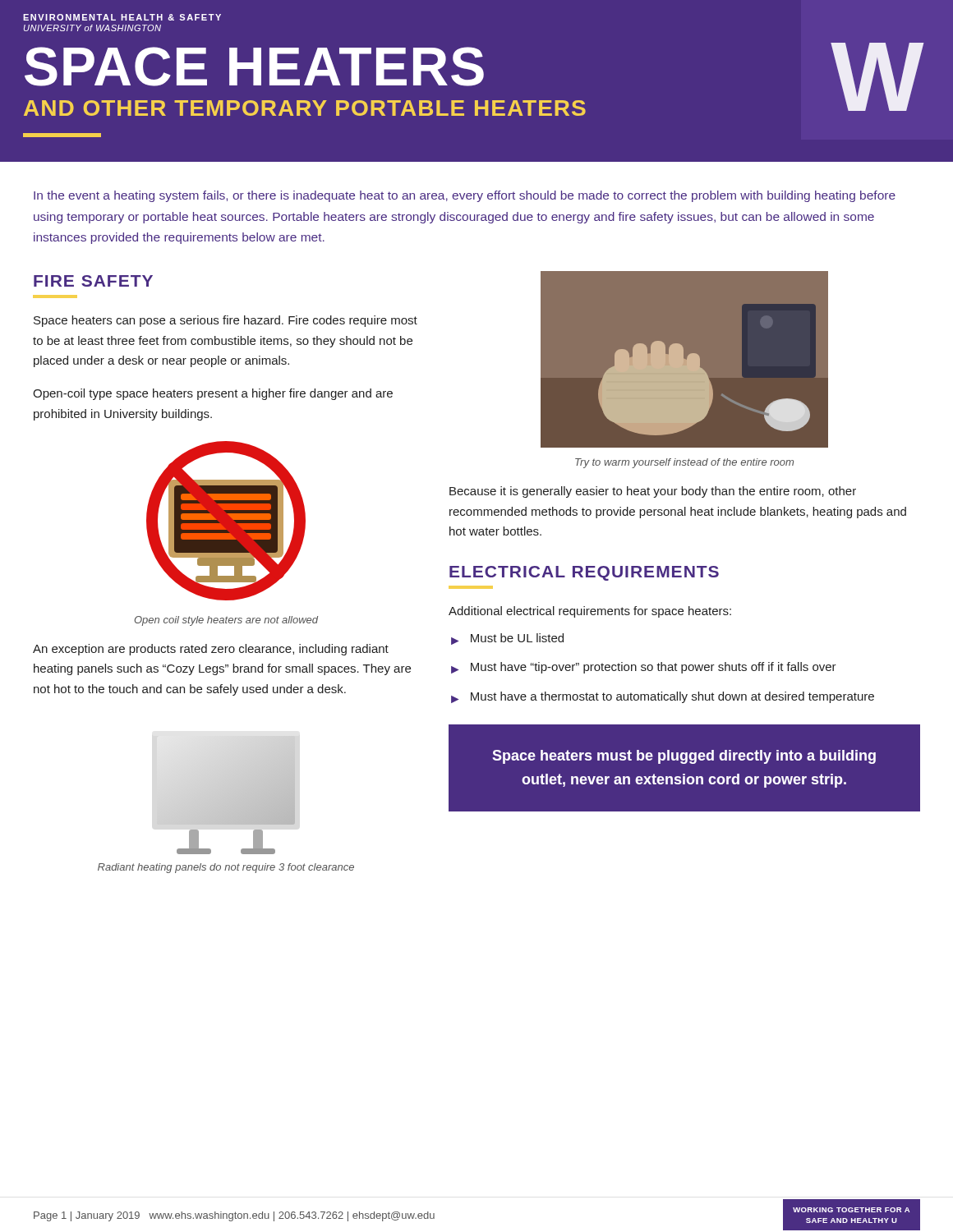
Task: Point to the block beginning "Space heaters can pose a serious"
Action: tap(225, 340)
